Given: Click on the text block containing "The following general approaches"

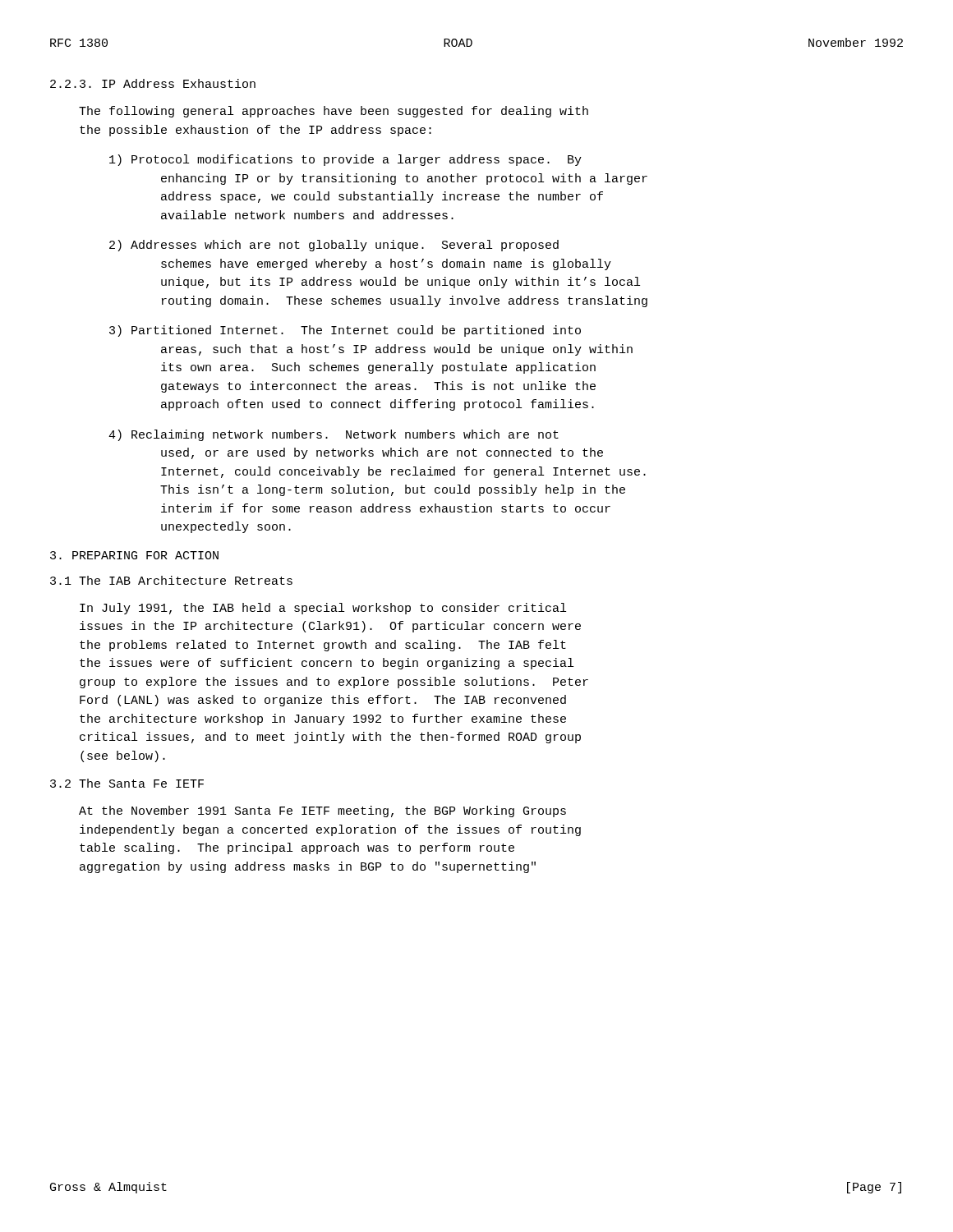Looking at the screenshot, I should [x=334, y=121].
